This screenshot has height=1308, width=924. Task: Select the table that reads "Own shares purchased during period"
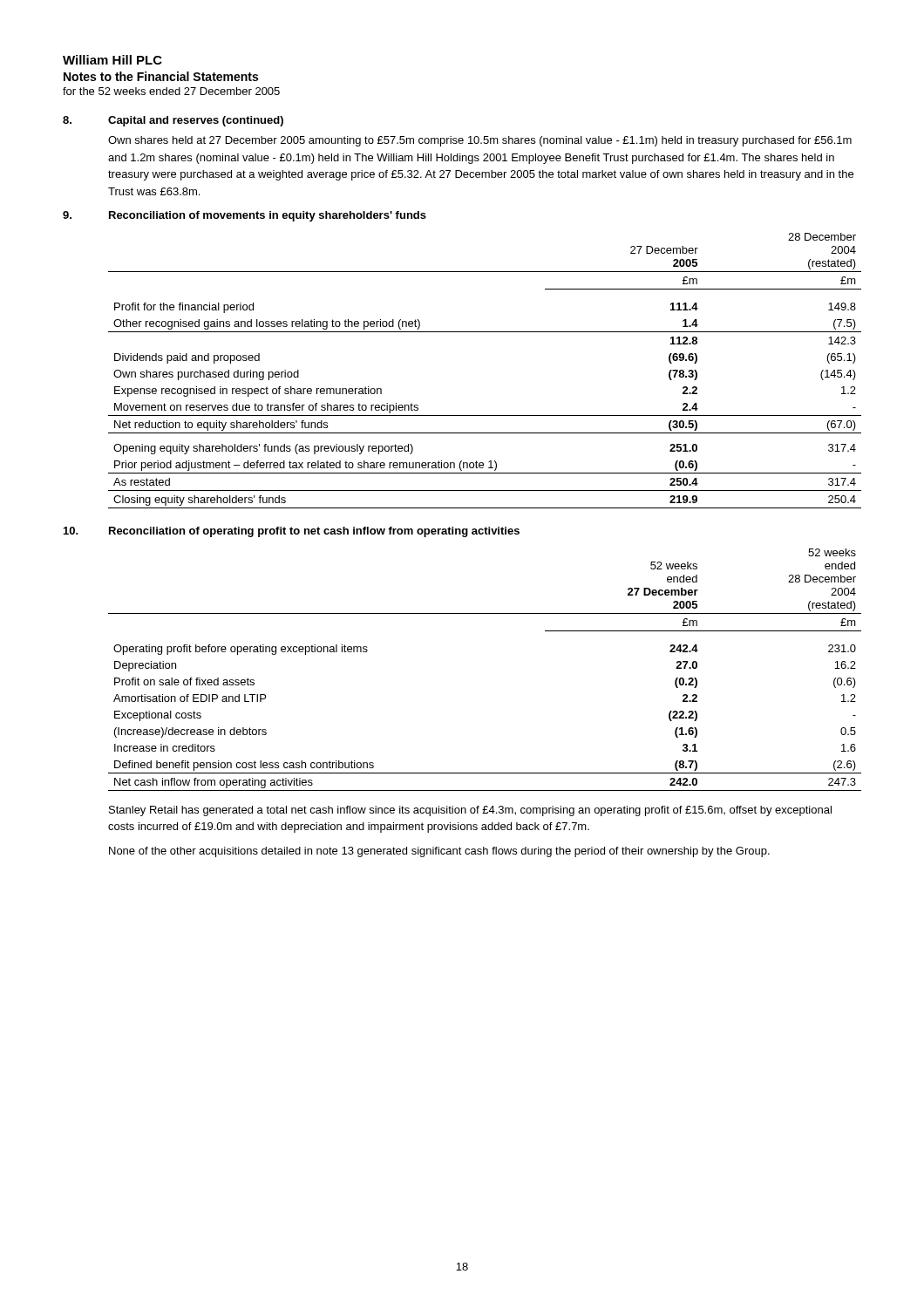coord(485,368)
